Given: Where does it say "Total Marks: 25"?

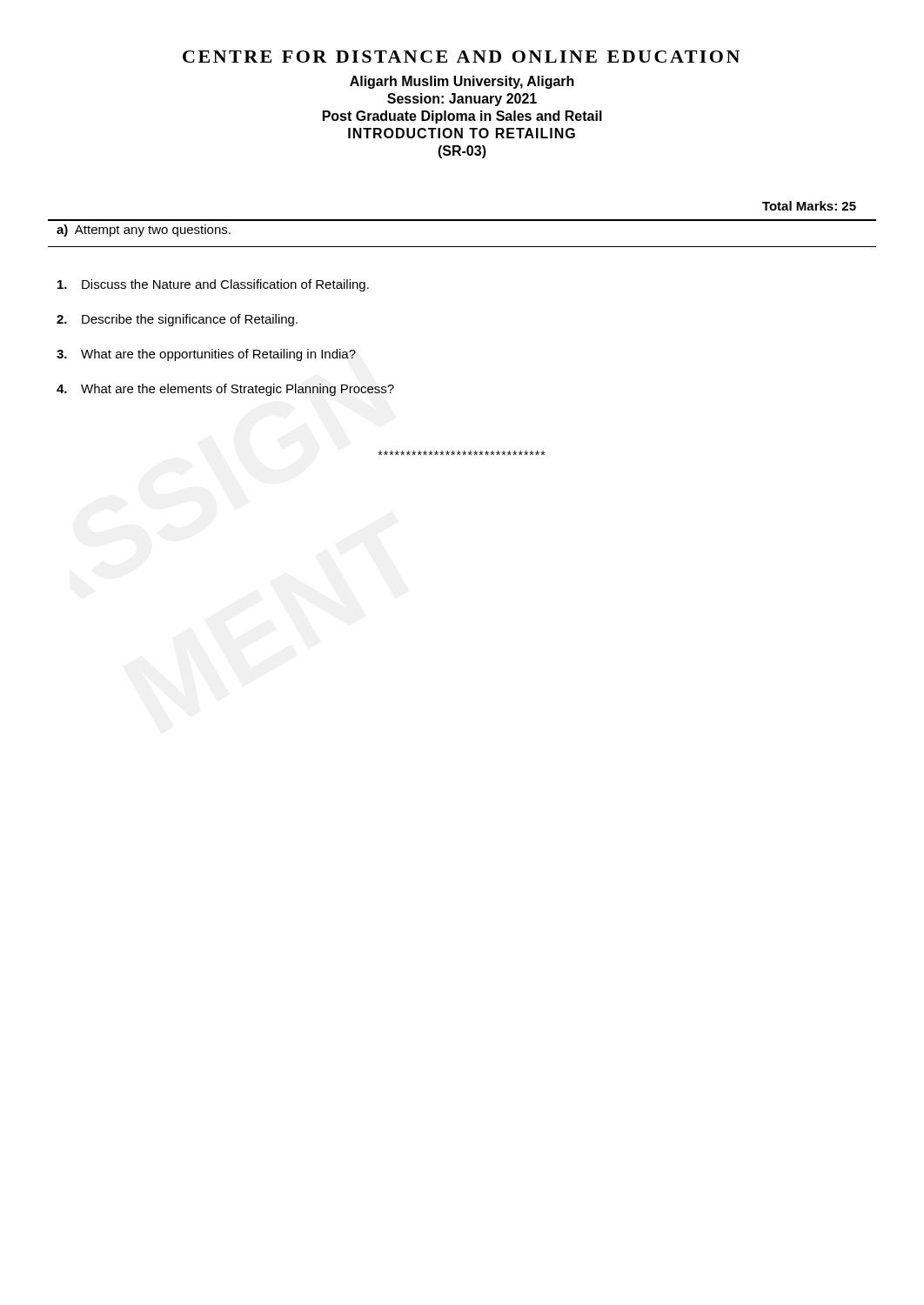Looking at the screenshot, I should pos(809,206).
